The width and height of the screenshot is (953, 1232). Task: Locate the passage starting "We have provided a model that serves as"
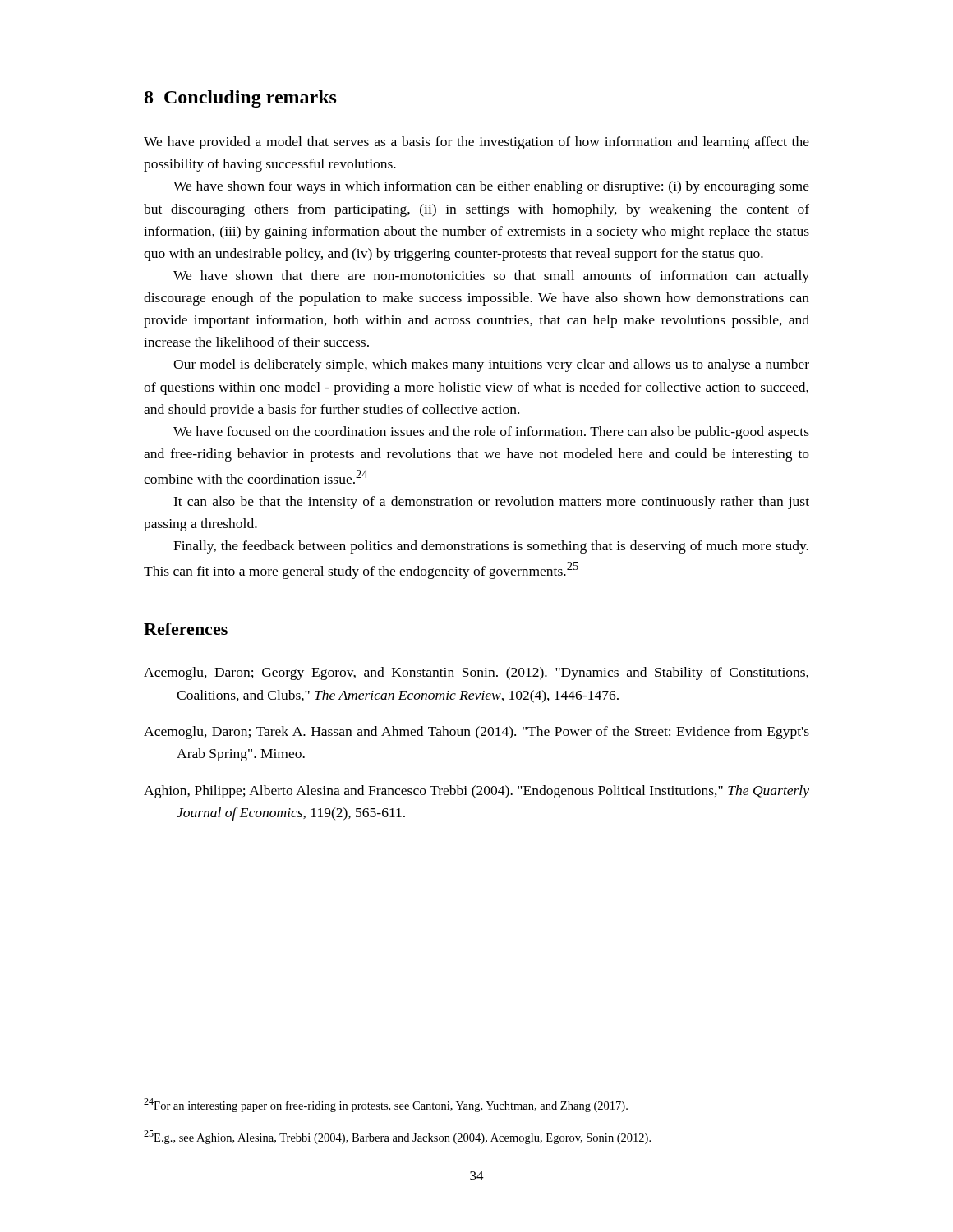(476, 153)
